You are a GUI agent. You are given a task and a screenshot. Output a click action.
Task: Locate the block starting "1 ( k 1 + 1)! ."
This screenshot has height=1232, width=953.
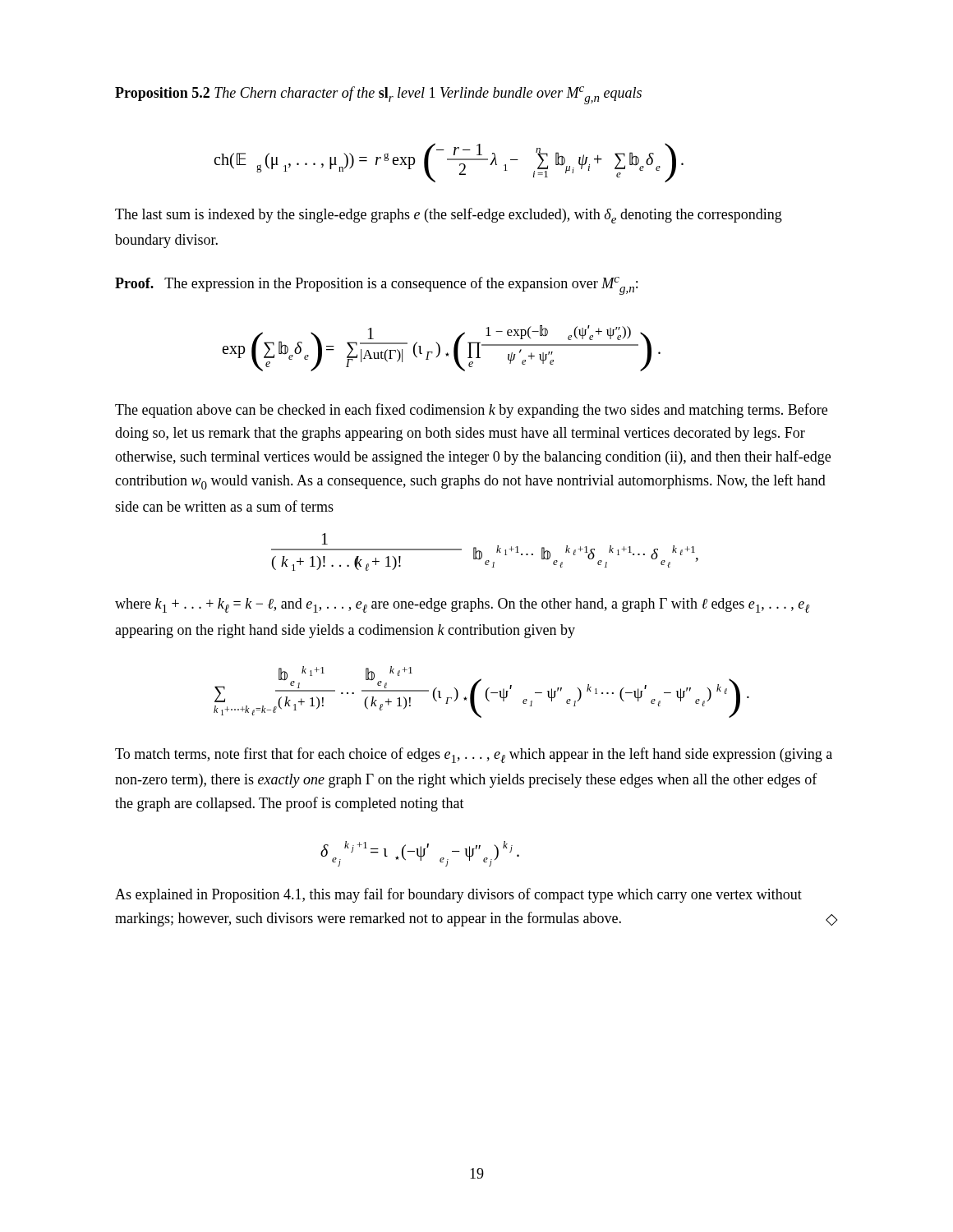485,556
